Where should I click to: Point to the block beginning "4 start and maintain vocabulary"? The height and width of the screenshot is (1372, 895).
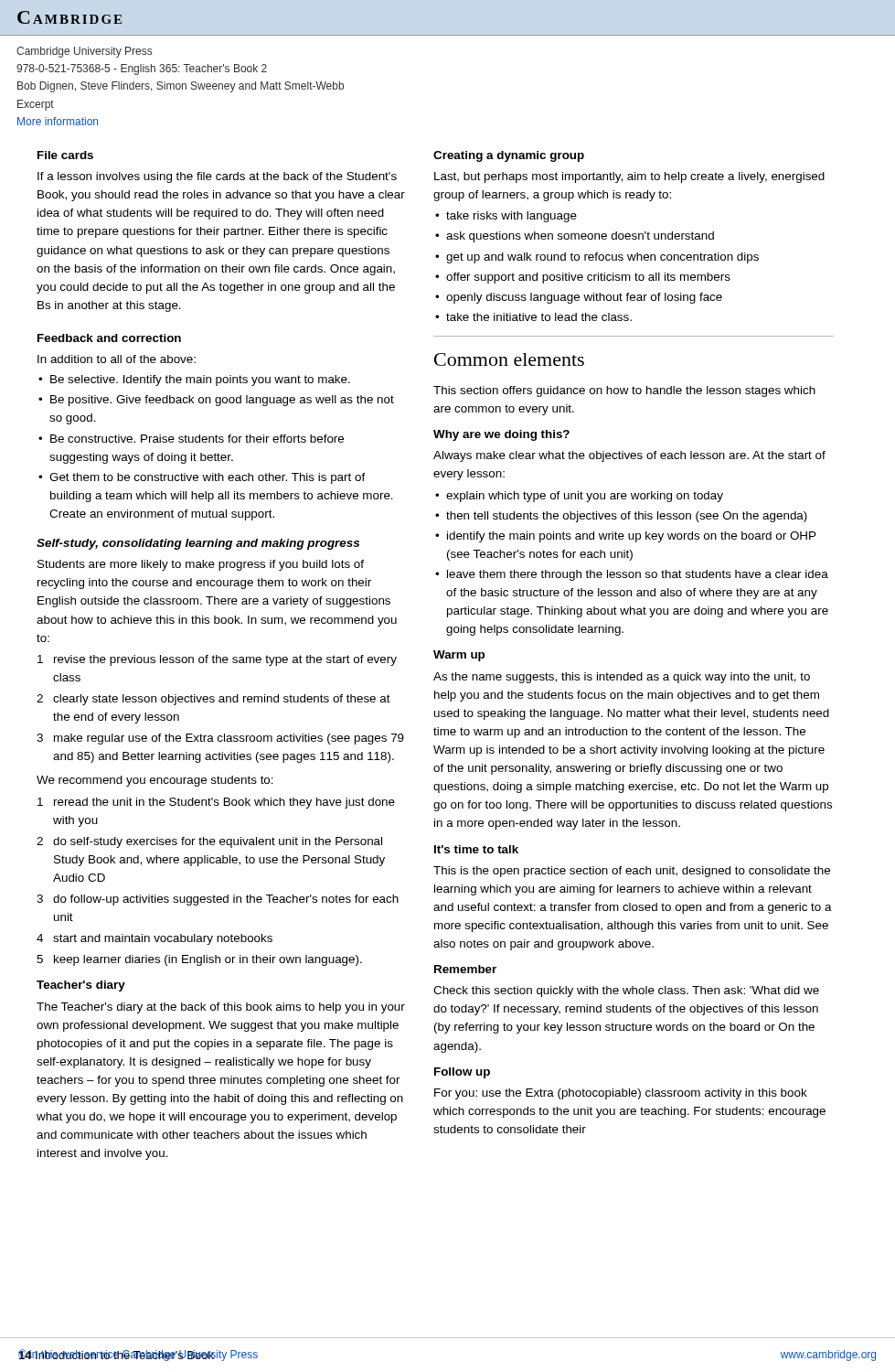click(x=155, y=939)
